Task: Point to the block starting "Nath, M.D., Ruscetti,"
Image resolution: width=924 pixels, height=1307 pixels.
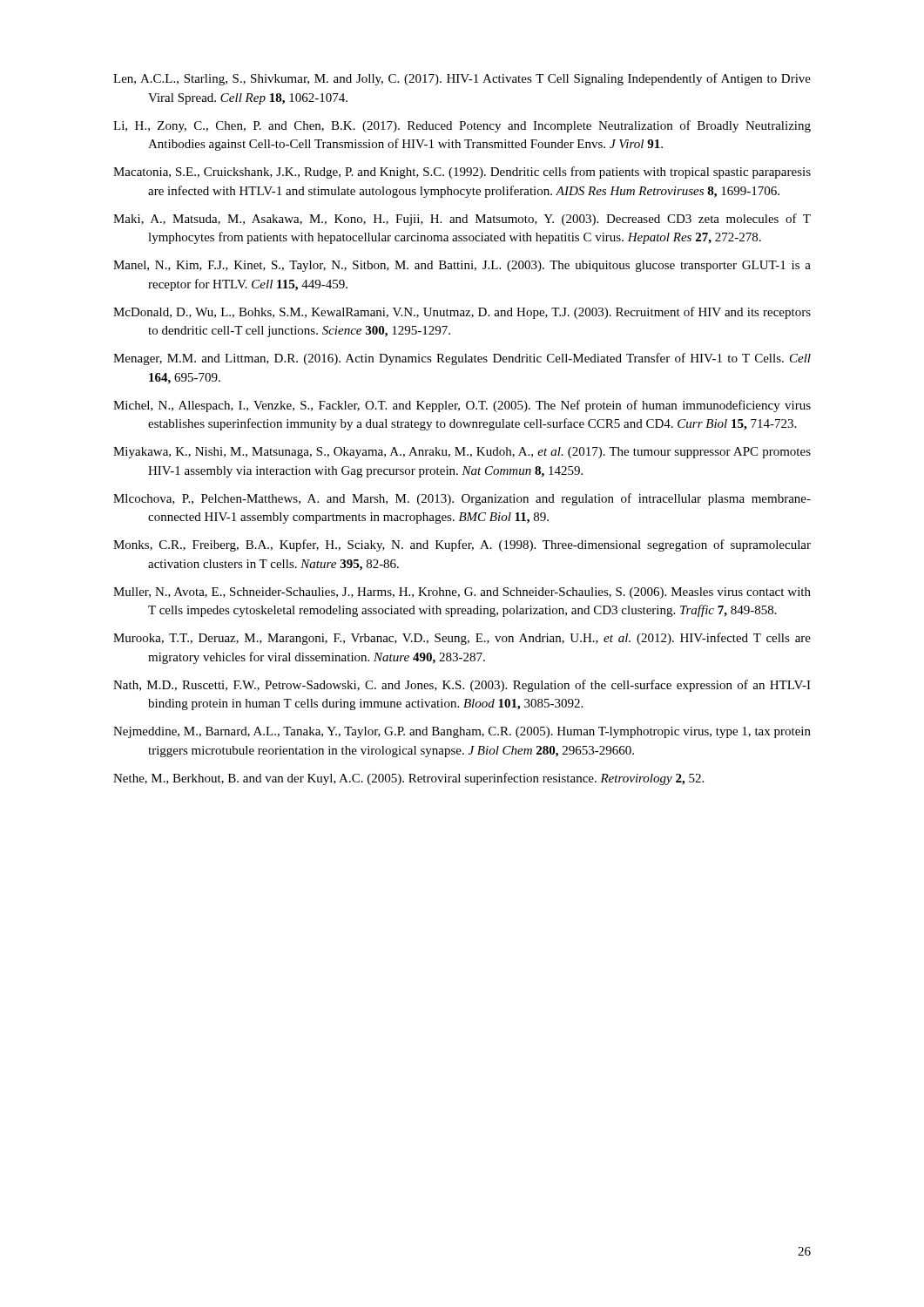Action: click(x=462, y=694)
